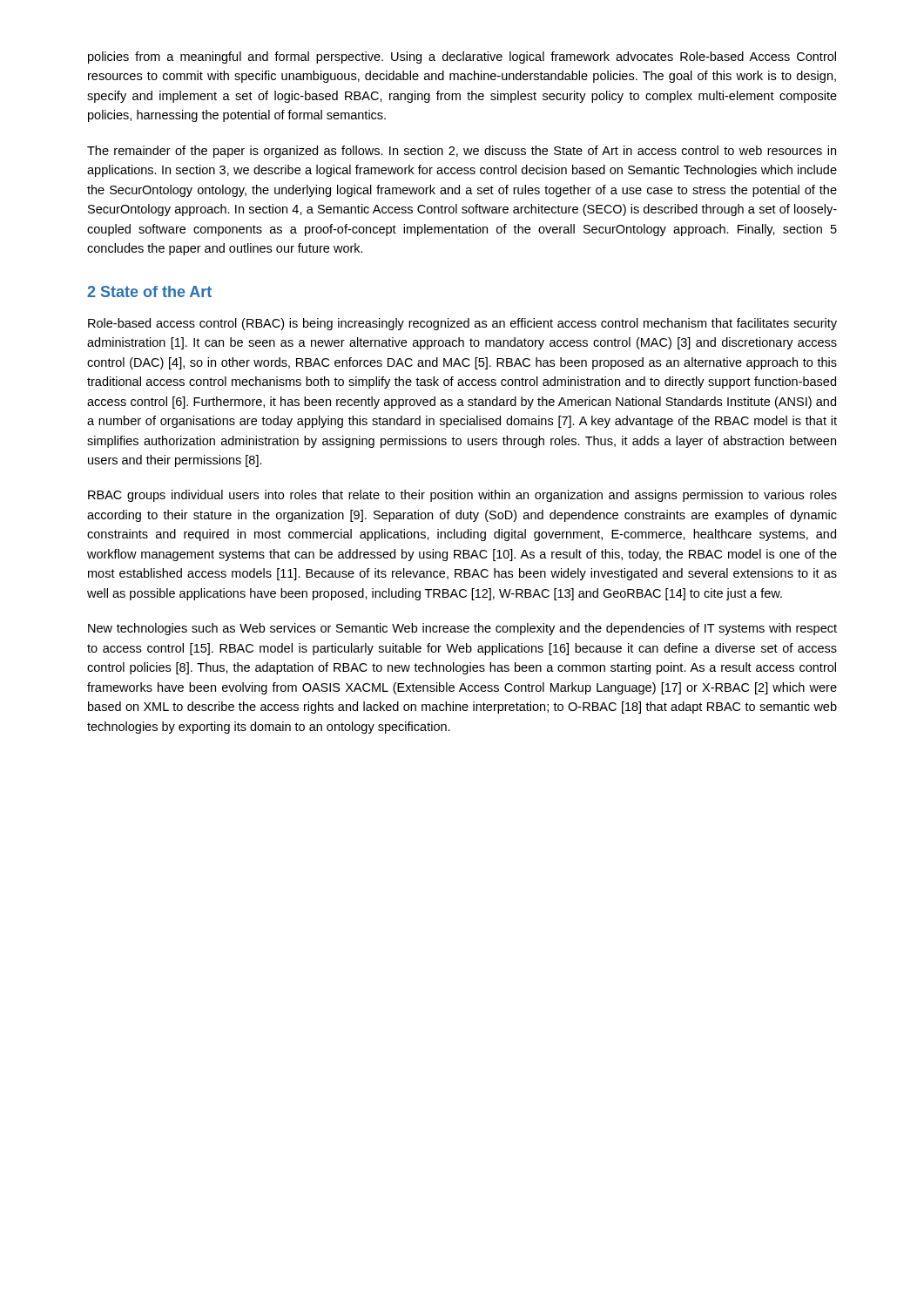Select the passage starting "The remainder of"
Viewport: 924px width, 1307px height.
tap(462, 200)
